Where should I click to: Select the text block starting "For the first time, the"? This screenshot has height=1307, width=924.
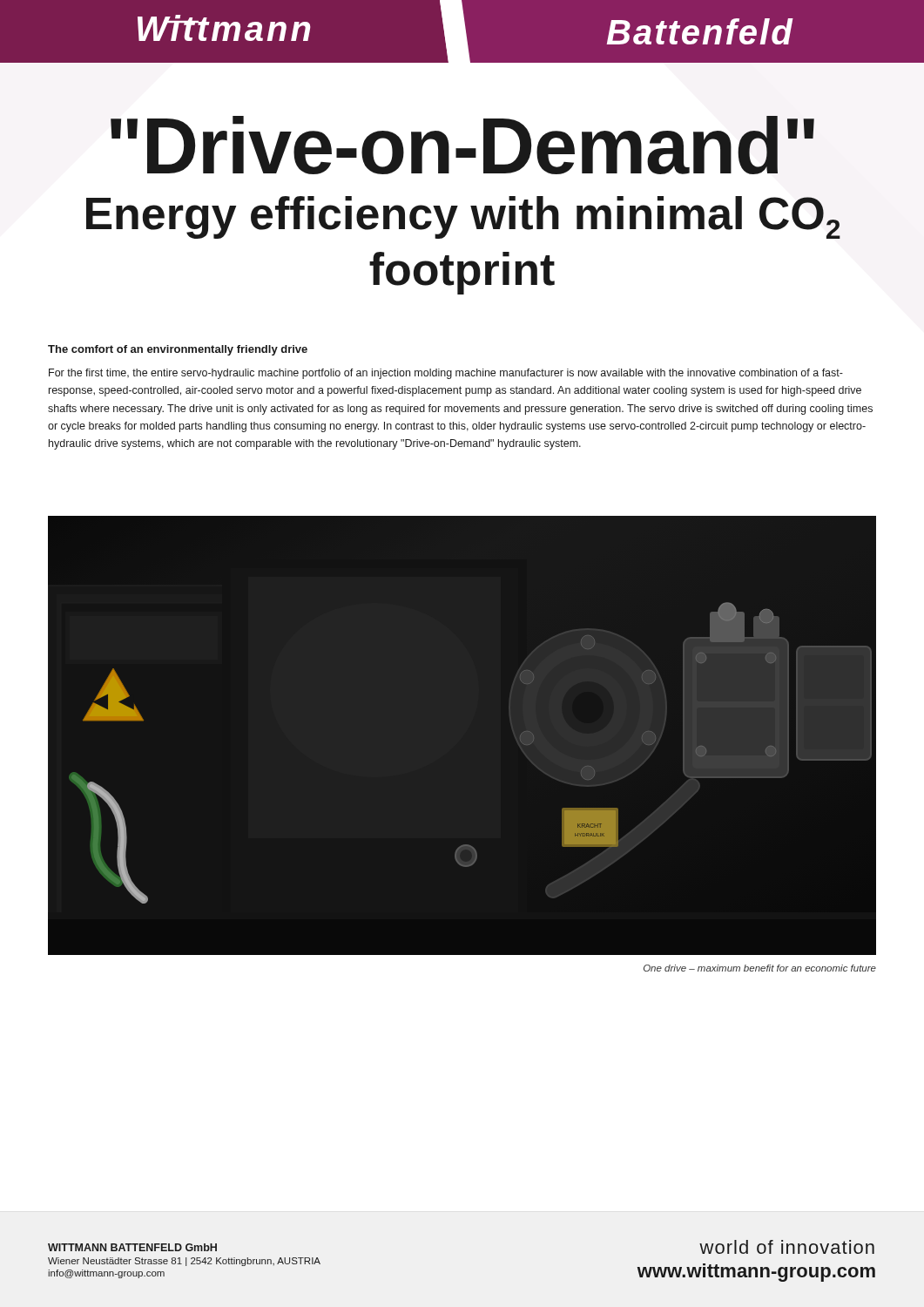462,408
